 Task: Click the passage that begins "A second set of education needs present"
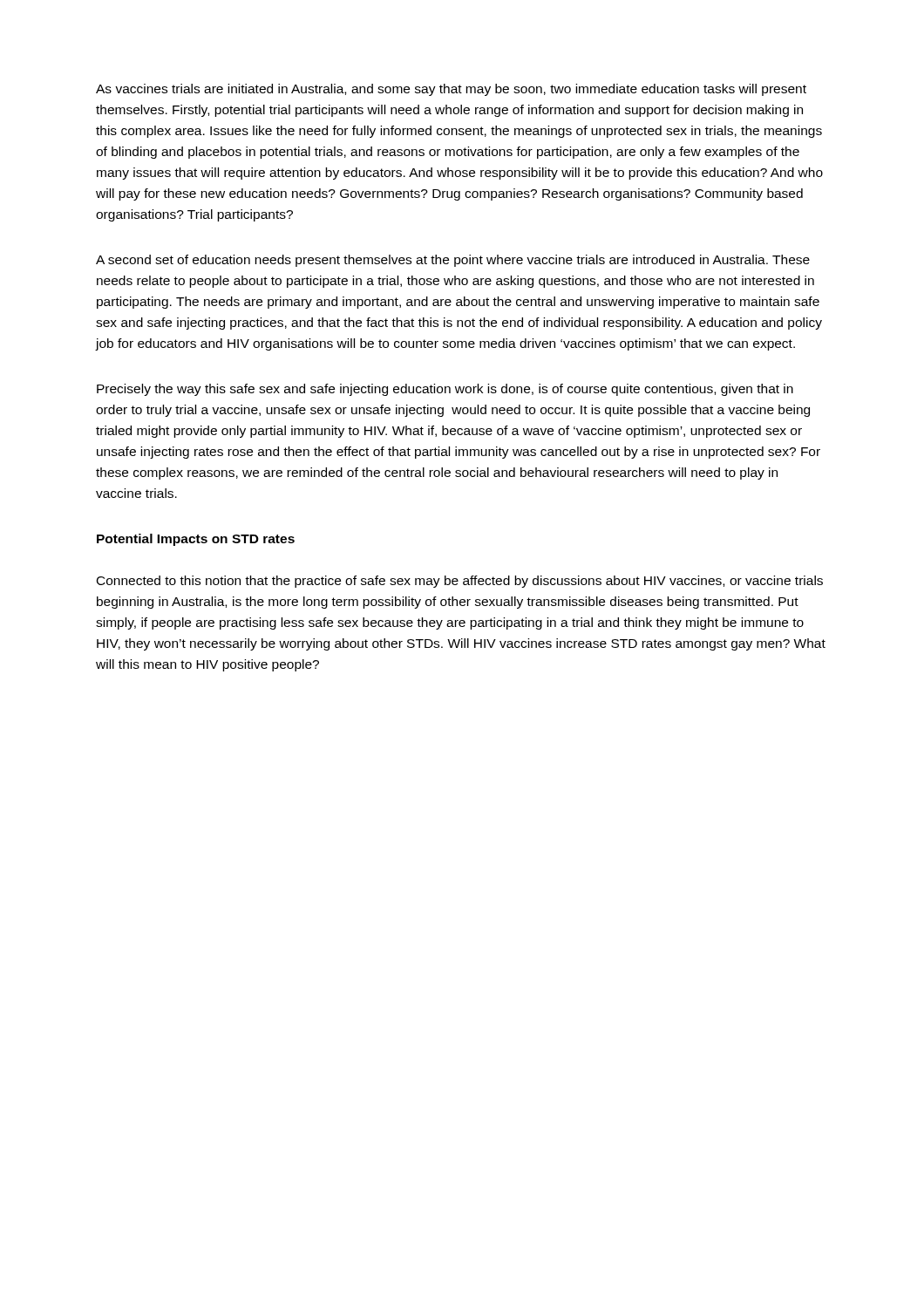(x=459, y=301)
